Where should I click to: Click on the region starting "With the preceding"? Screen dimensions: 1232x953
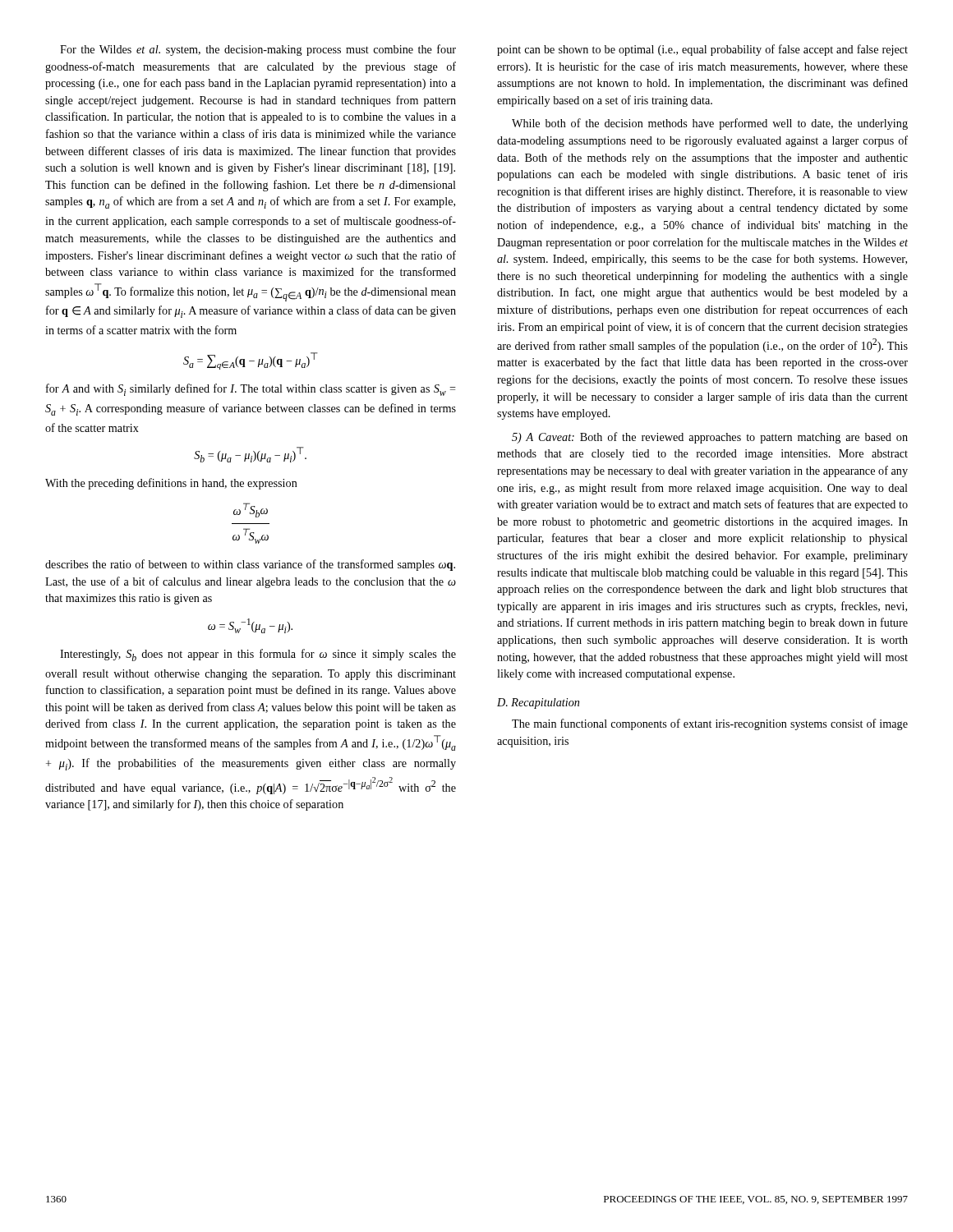coord(251,483)
